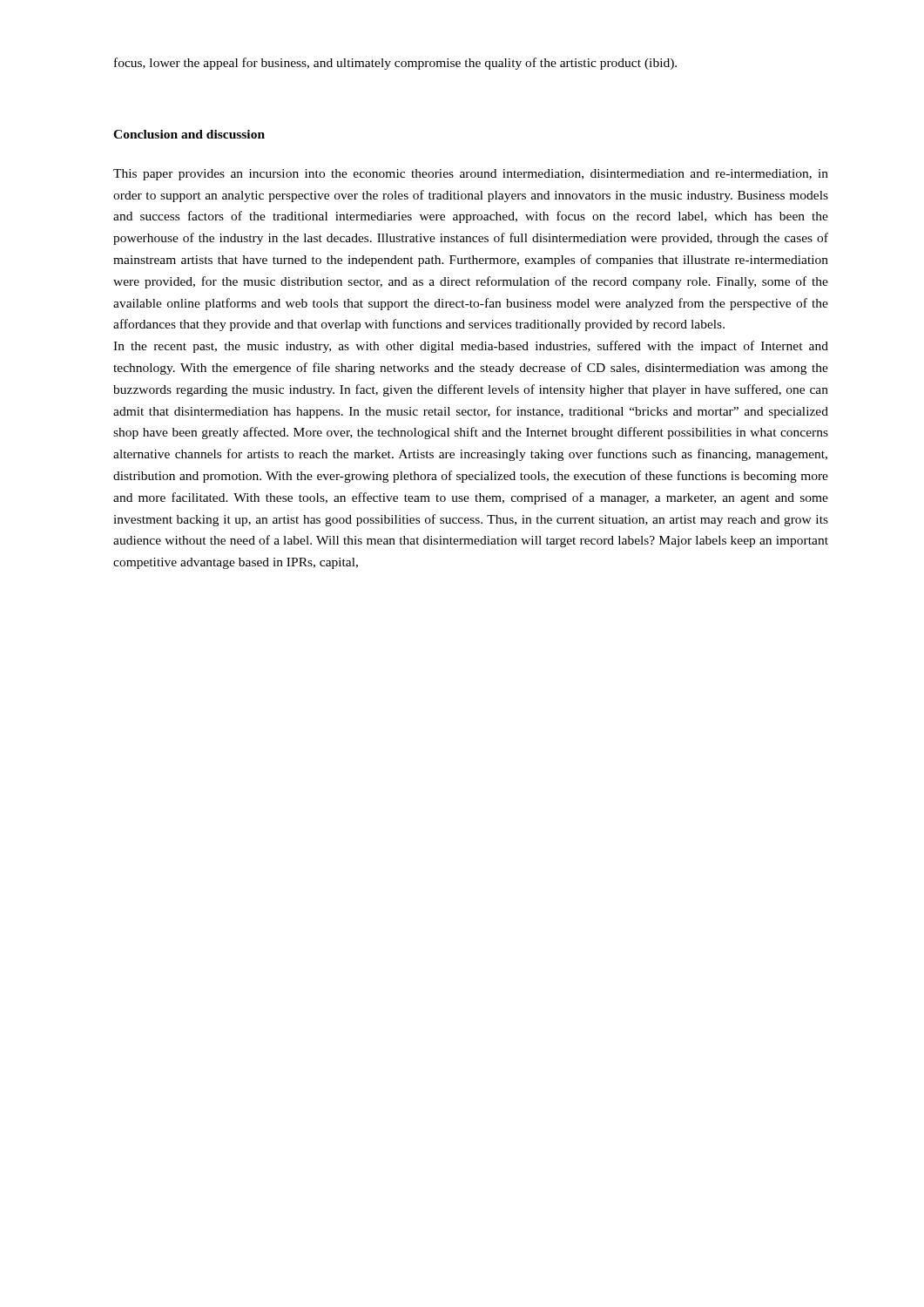
Task: Select the section header
Action: click(189, 134)
